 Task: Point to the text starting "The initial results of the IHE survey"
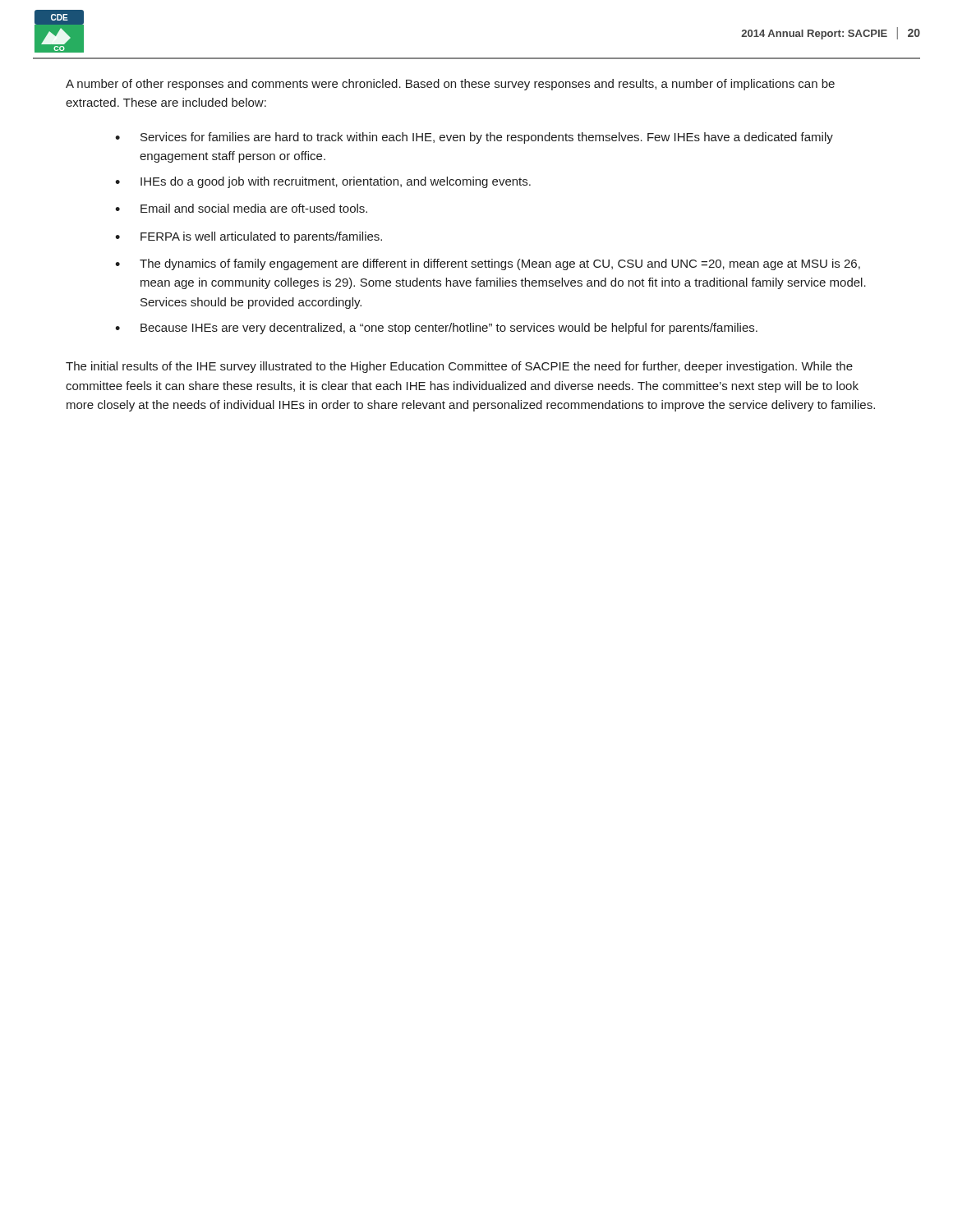tap(471, 385)
